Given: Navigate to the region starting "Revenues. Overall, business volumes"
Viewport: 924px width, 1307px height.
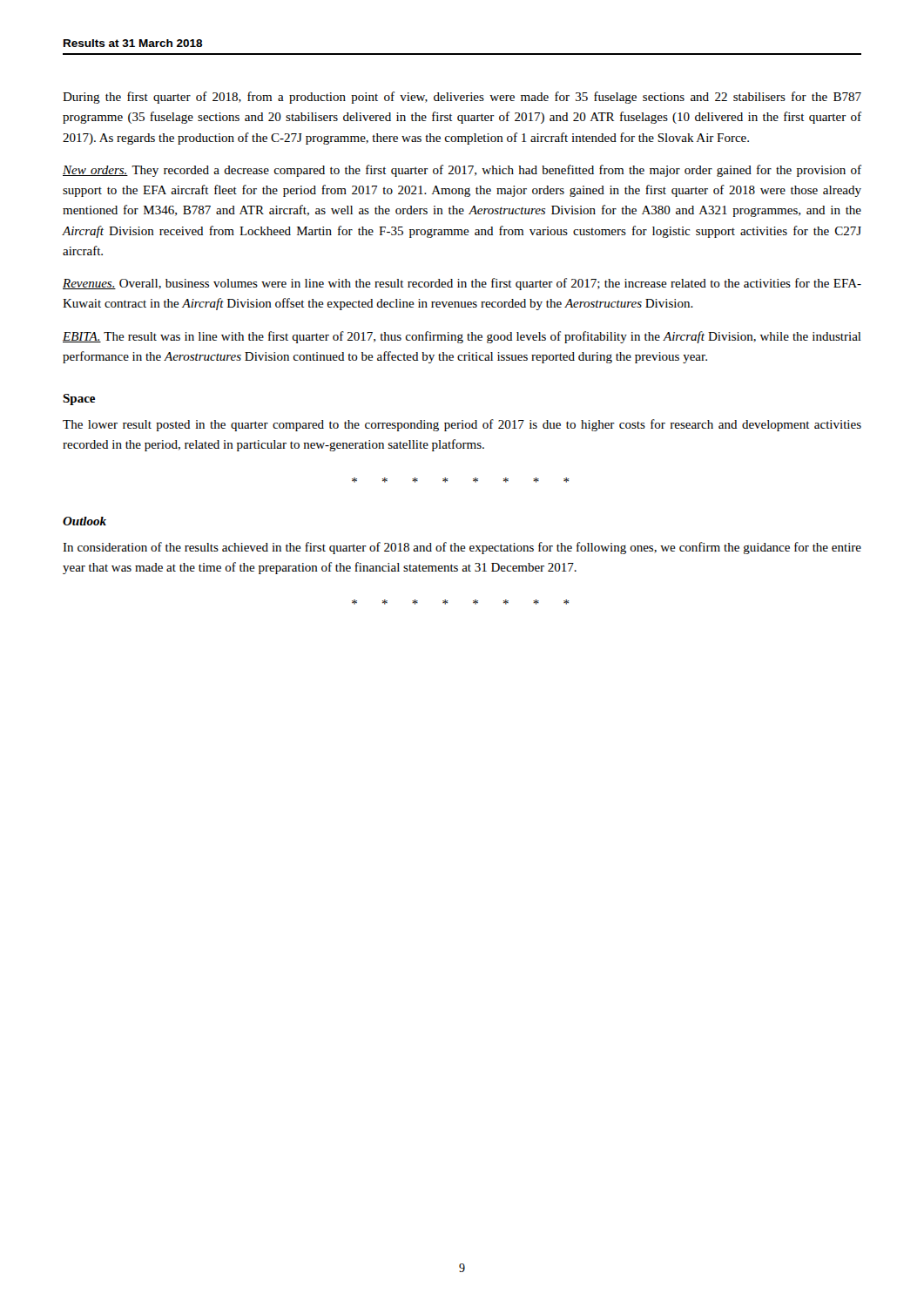Looking at the screenshot, I should 462,293.
